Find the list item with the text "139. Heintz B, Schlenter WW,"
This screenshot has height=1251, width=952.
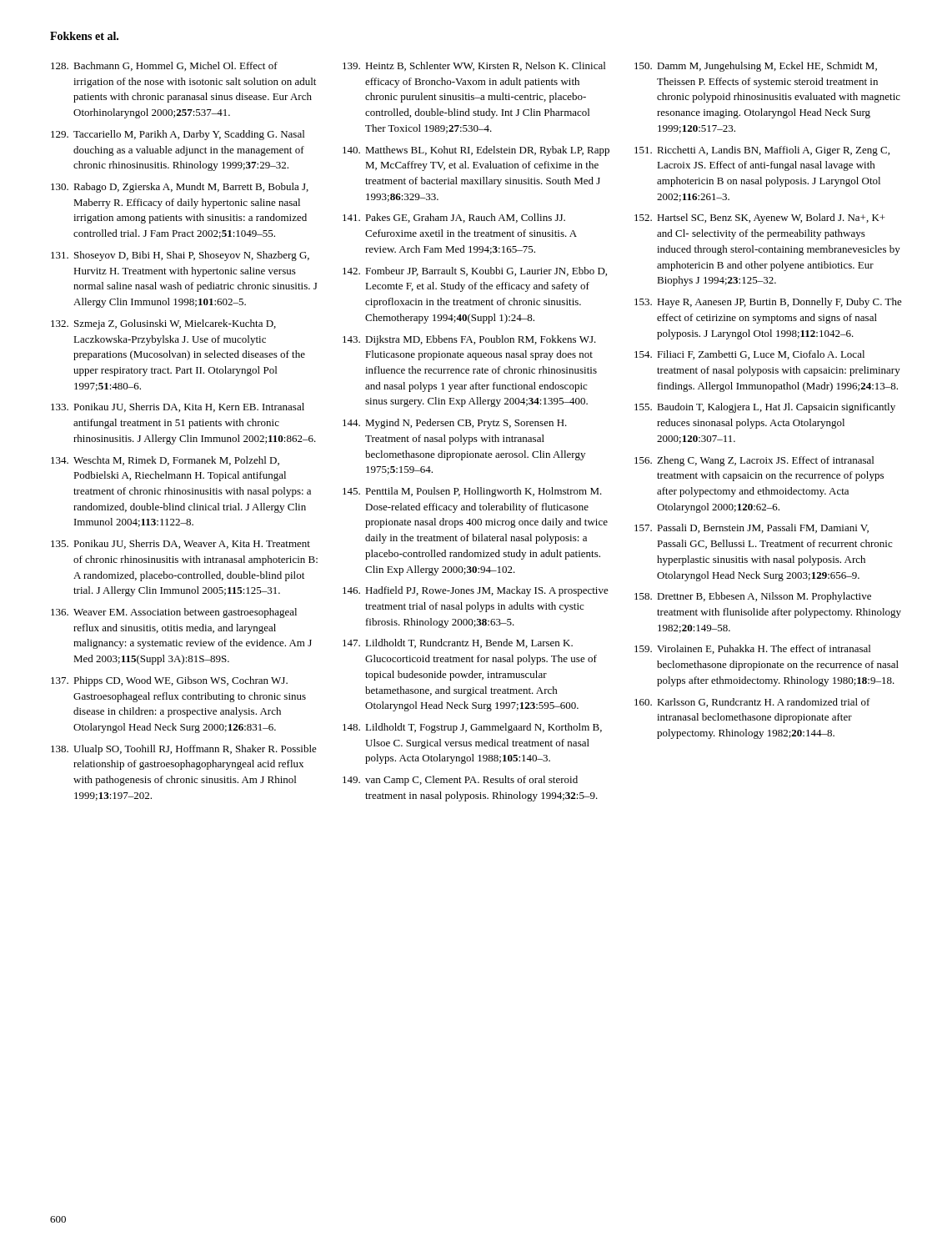click(476, 97)
